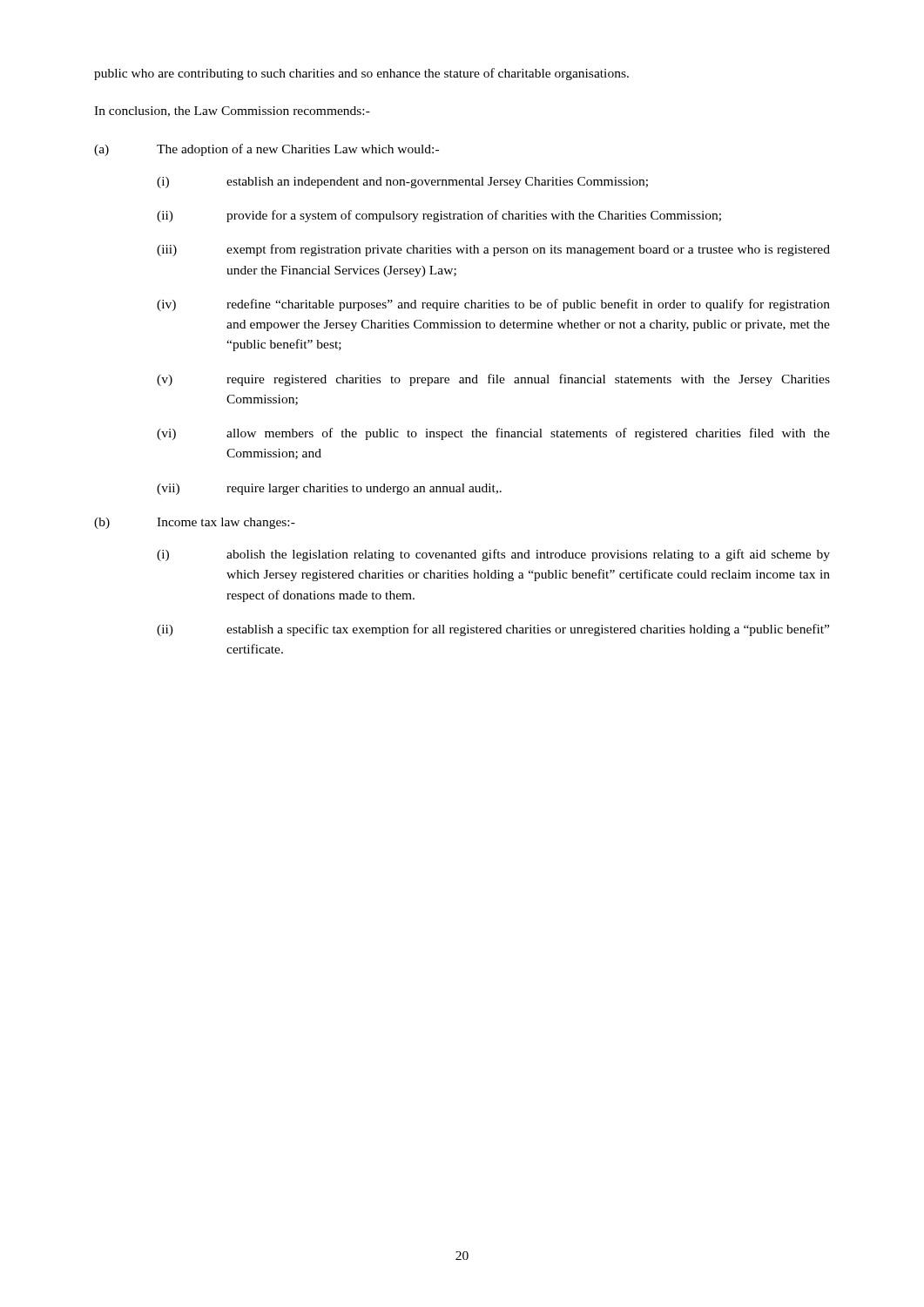This screenshot has height=1307, width=924.
Task: Click on the list item containing "(i) abolish the legislation relating"
Action: [493, 574]
